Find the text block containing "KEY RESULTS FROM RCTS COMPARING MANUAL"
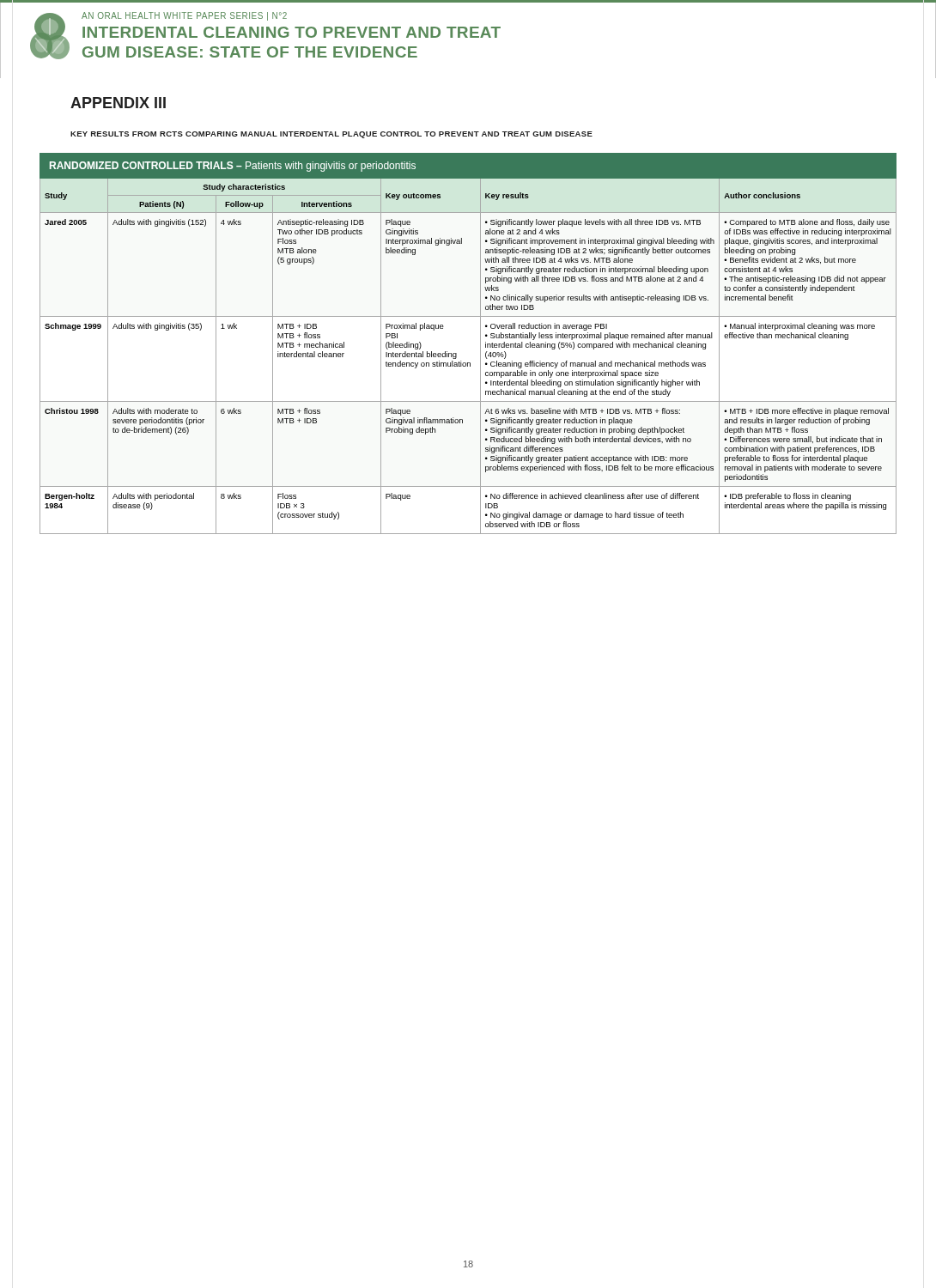936x1288 pixels. [x=331, y=134]
